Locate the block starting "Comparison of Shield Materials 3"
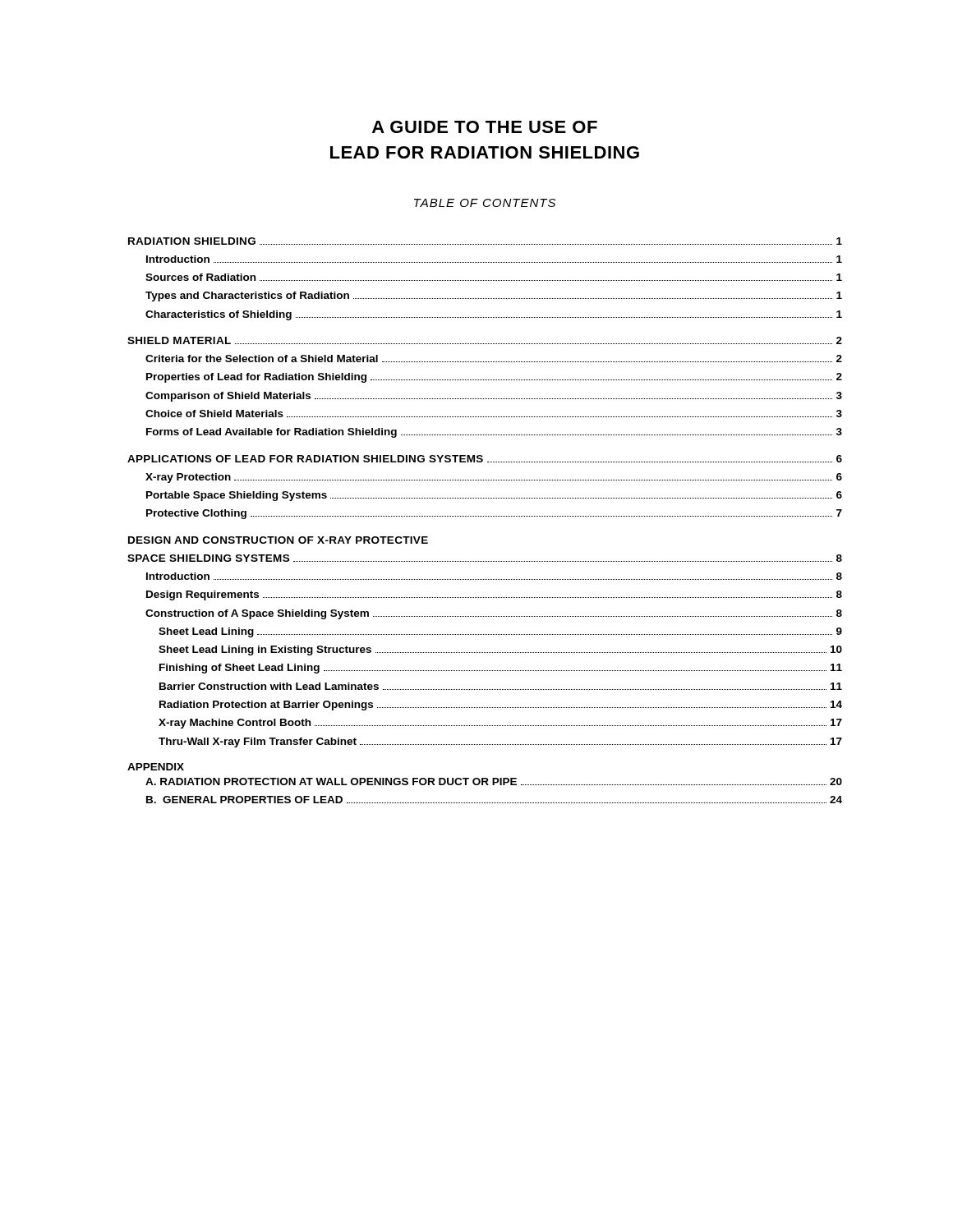The width and height of the screenshot is (953, 1232). pyautogui.click(x=485, y=396)
